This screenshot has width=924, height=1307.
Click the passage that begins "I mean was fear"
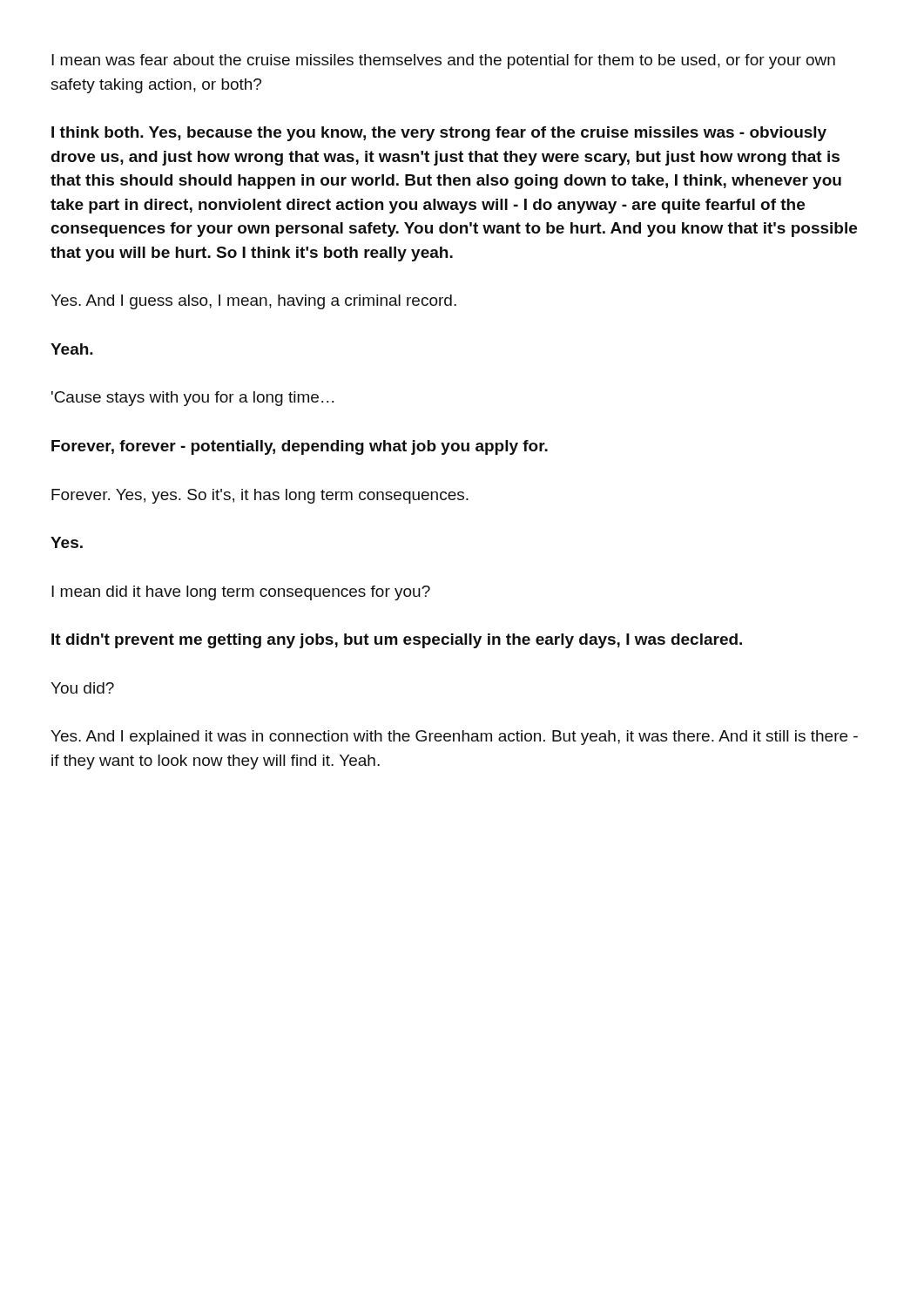(x=443, y=72)
